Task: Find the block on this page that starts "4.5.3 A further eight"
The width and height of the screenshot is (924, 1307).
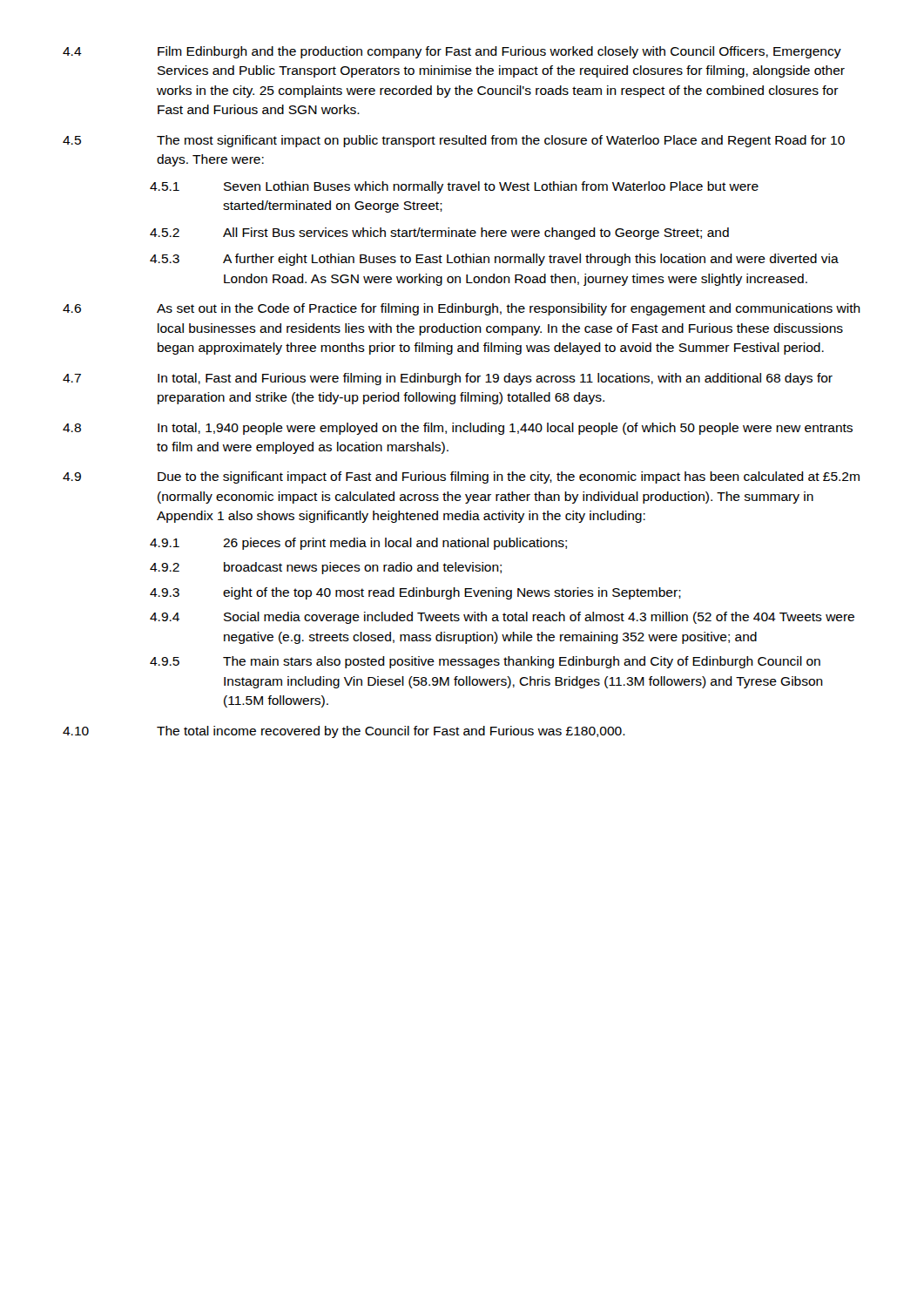Action: click(x=506, y=269)
